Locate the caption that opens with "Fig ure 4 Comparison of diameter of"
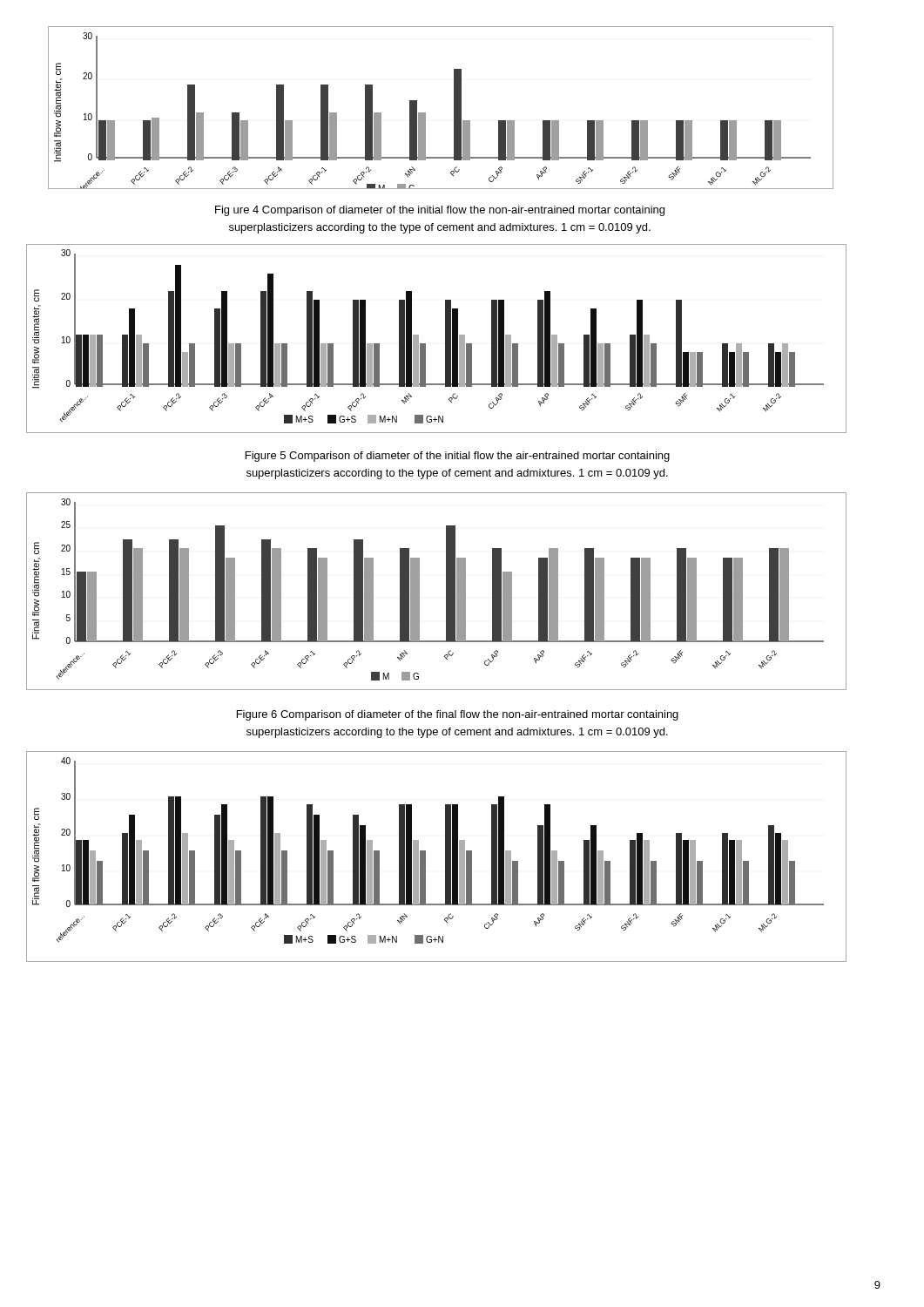Viewport: 924px width, 1307px height. (440, 218)
